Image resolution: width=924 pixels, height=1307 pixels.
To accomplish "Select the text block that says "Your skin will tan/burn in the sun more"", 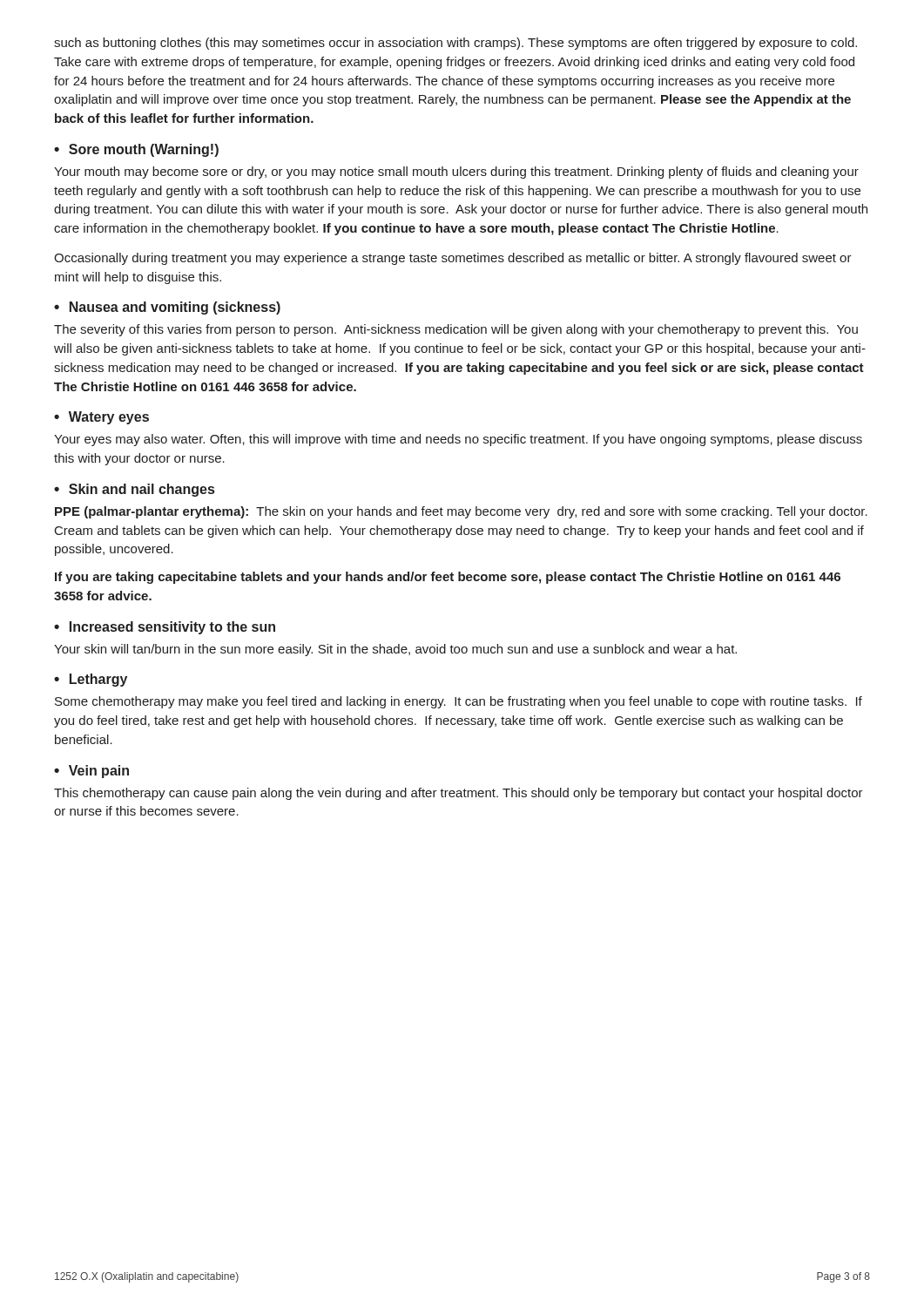I will point(462,649).
